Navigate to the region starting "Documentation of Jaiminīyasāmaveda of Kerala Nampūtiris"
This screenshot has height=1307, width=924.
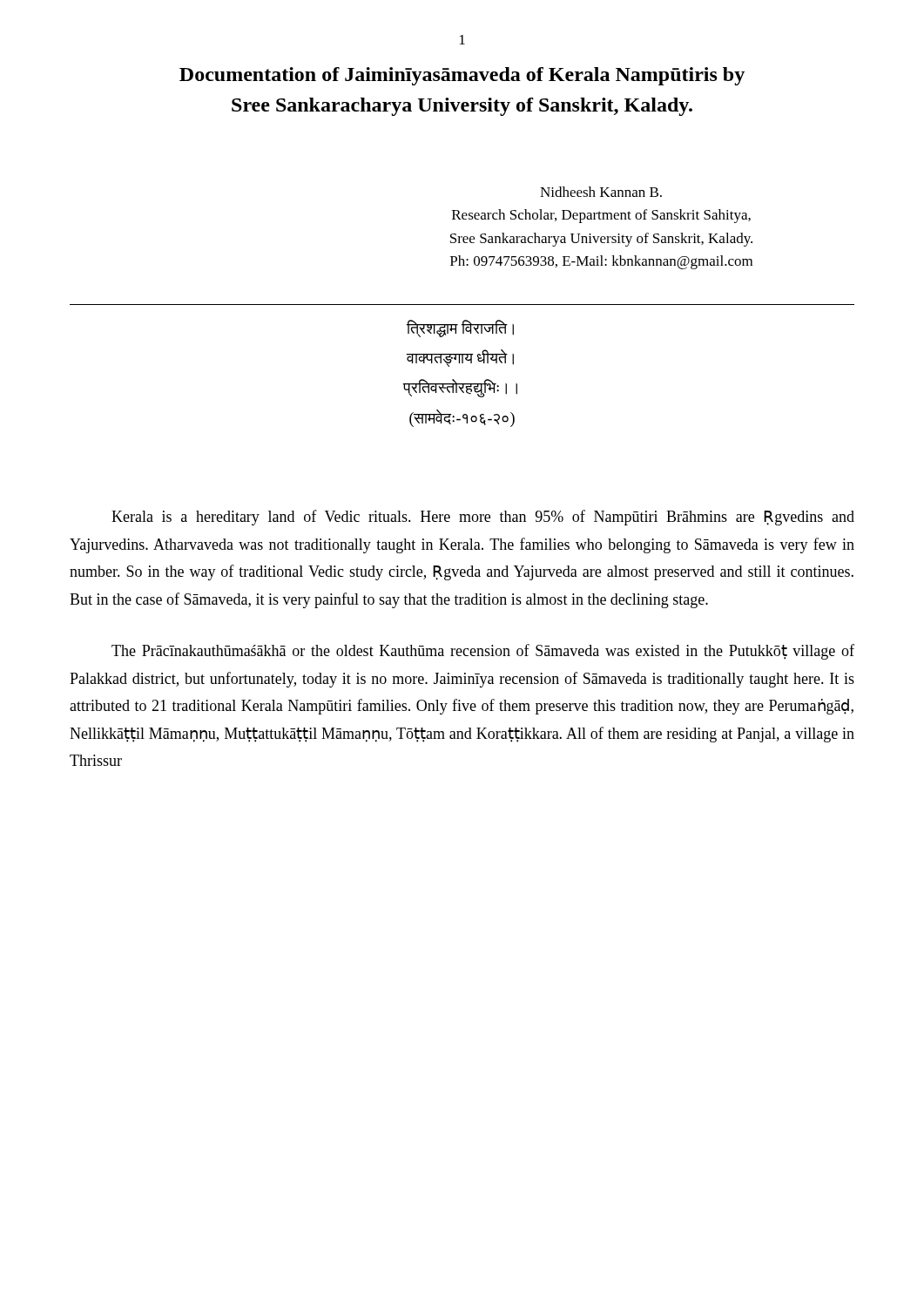pos(462,90)
